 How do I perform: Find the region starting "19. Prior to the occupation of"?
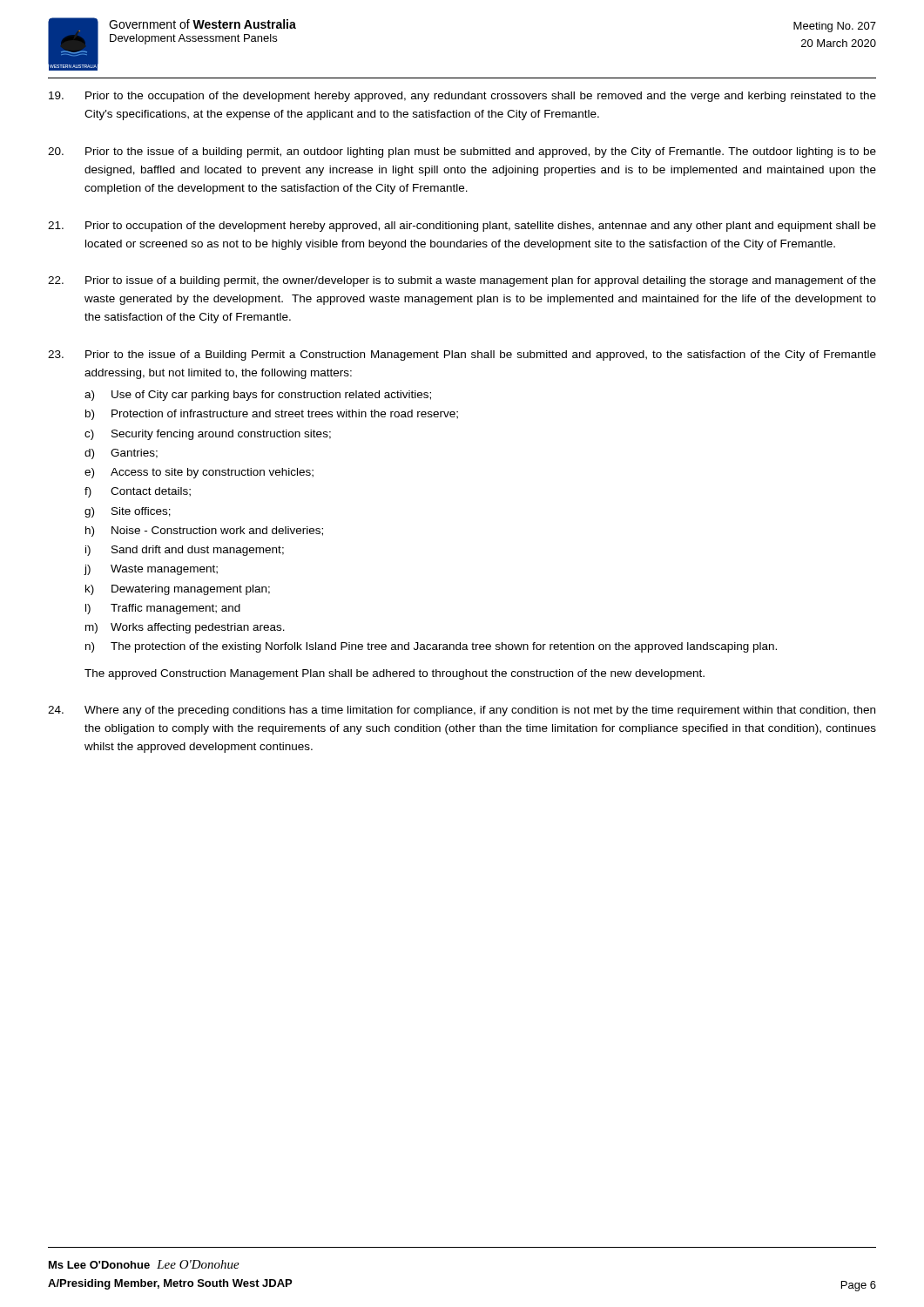tap(462, 105)
